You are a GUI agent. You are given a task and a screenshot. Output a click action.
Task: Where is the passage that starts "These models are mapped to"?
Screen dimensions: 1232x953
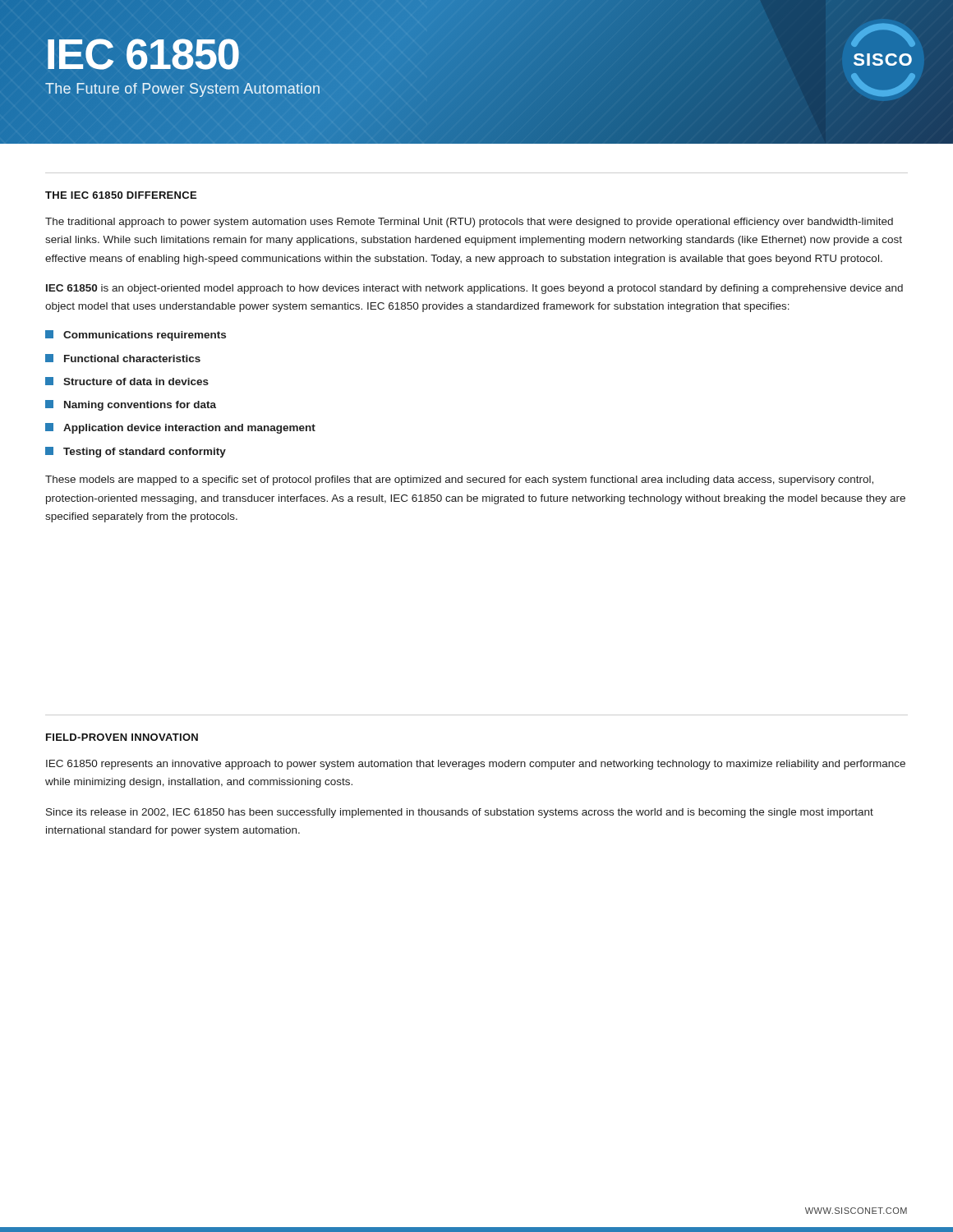click(x=476, y=498)
